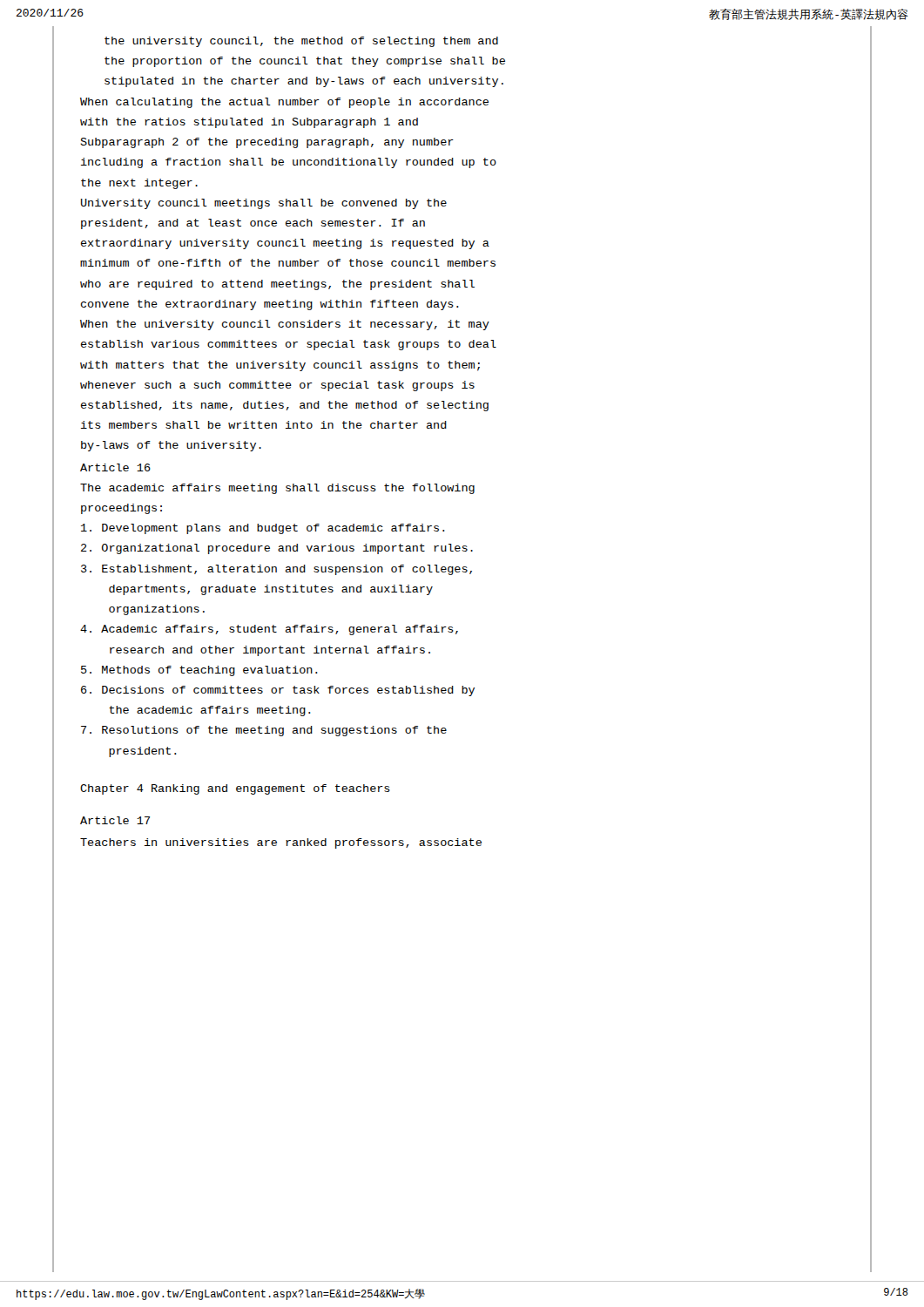Click on the text that says "Teachers in universities are ranked professors, associate"
Viewport: 924px width, 1307px height.
point(281,843)
